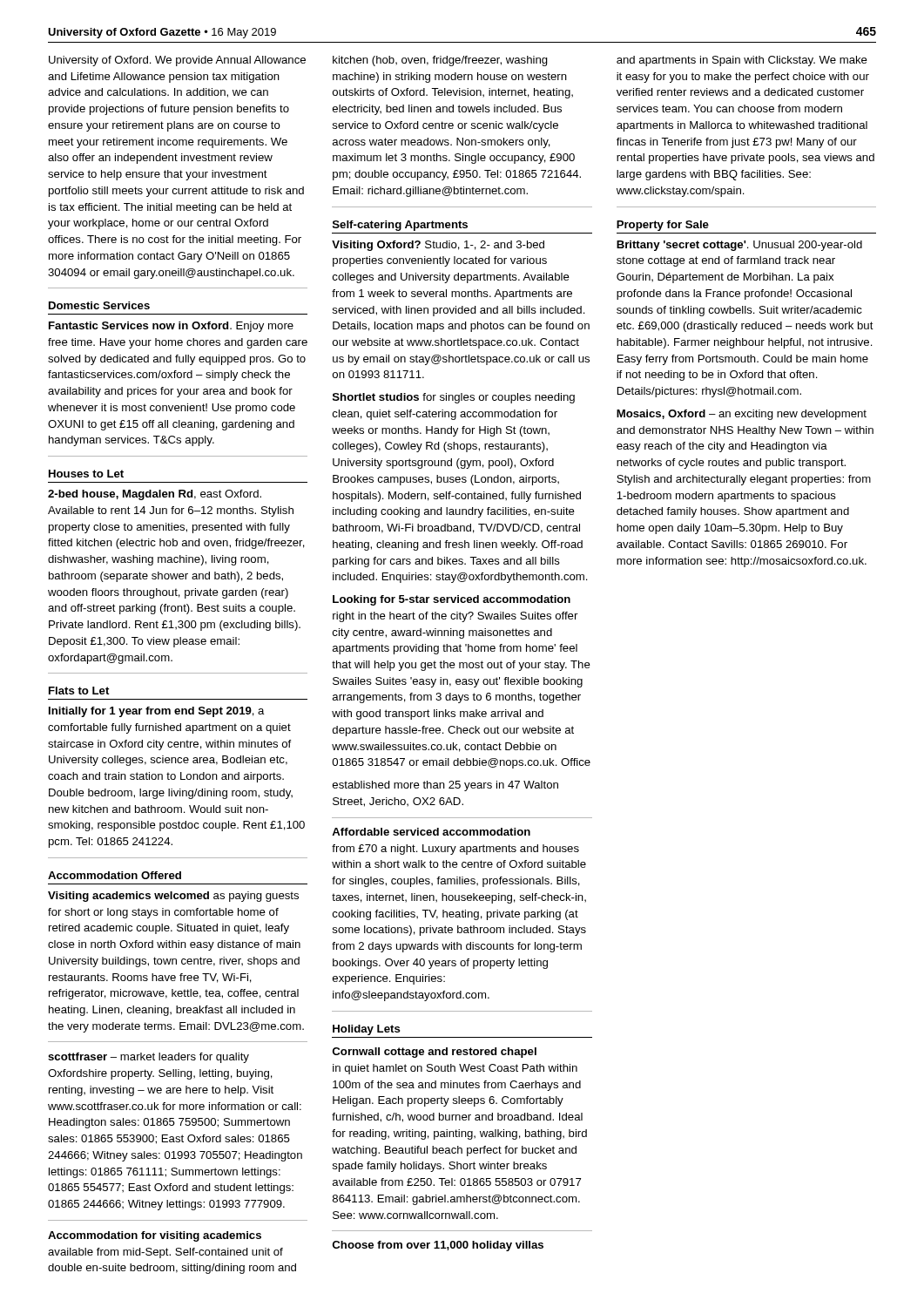924x1307 pixels.
Task: Click on the block starting "University of Oxford. We"
Action: click(x=178, y=167)
